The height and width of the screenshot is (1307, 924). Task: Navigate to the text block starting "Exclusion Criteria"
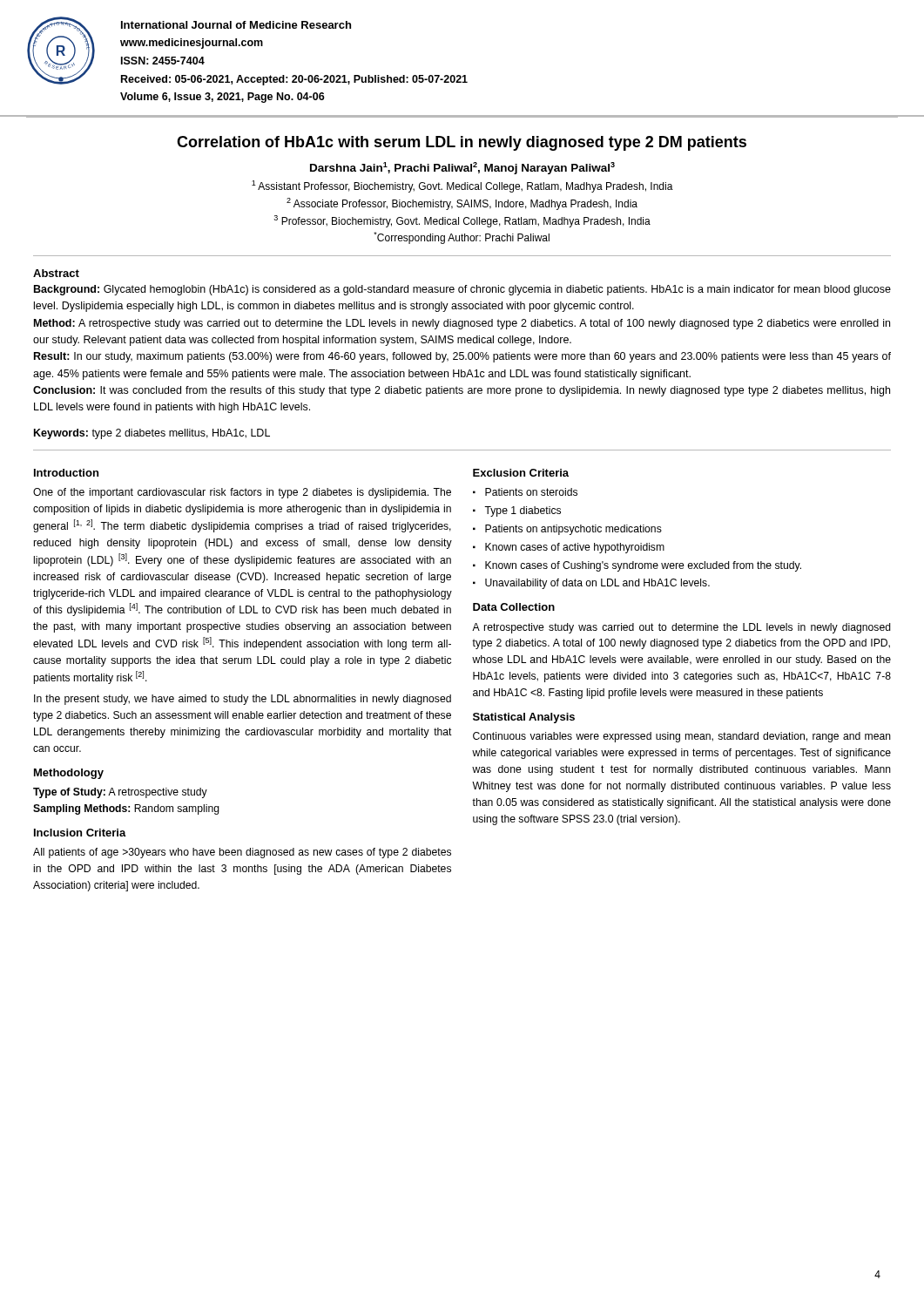coord(521,472)
